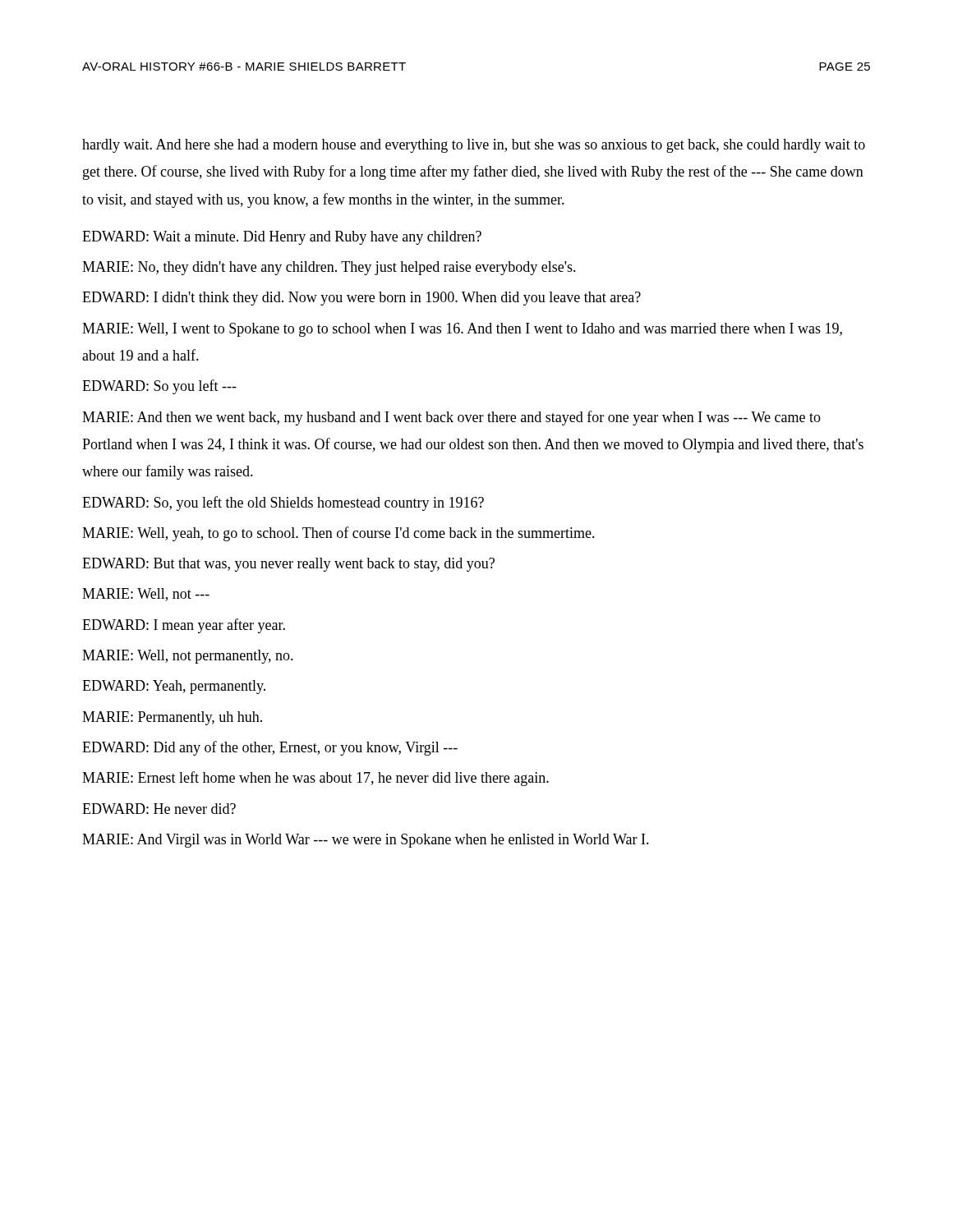Navigate to the text starting "EDWARD: So, you left the"
The width and height of the screenshot is (953, 1232).
pyautogui.click(x=283, y=502)
